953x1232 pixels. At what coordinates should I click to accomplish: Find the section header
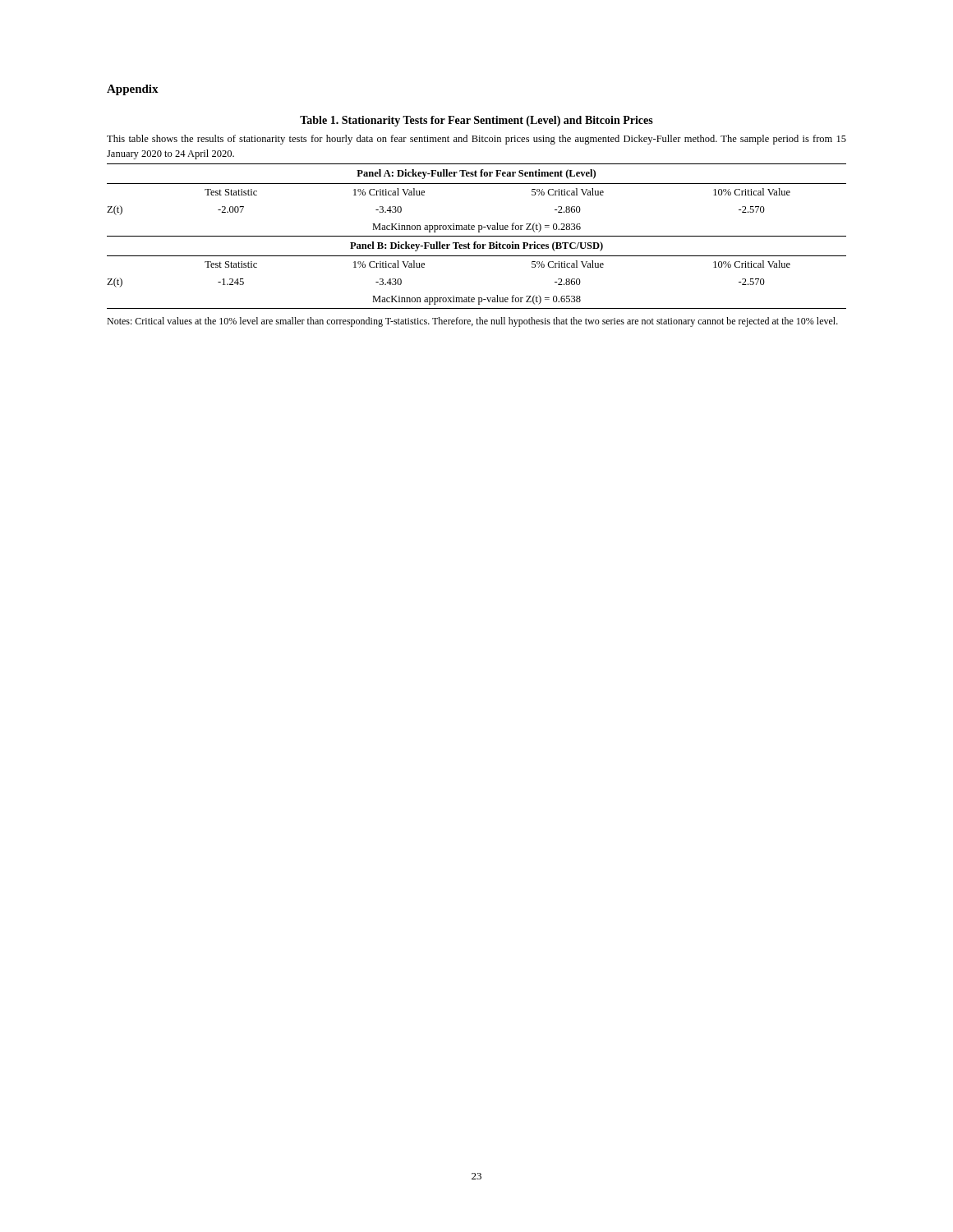tap(133, 89)
